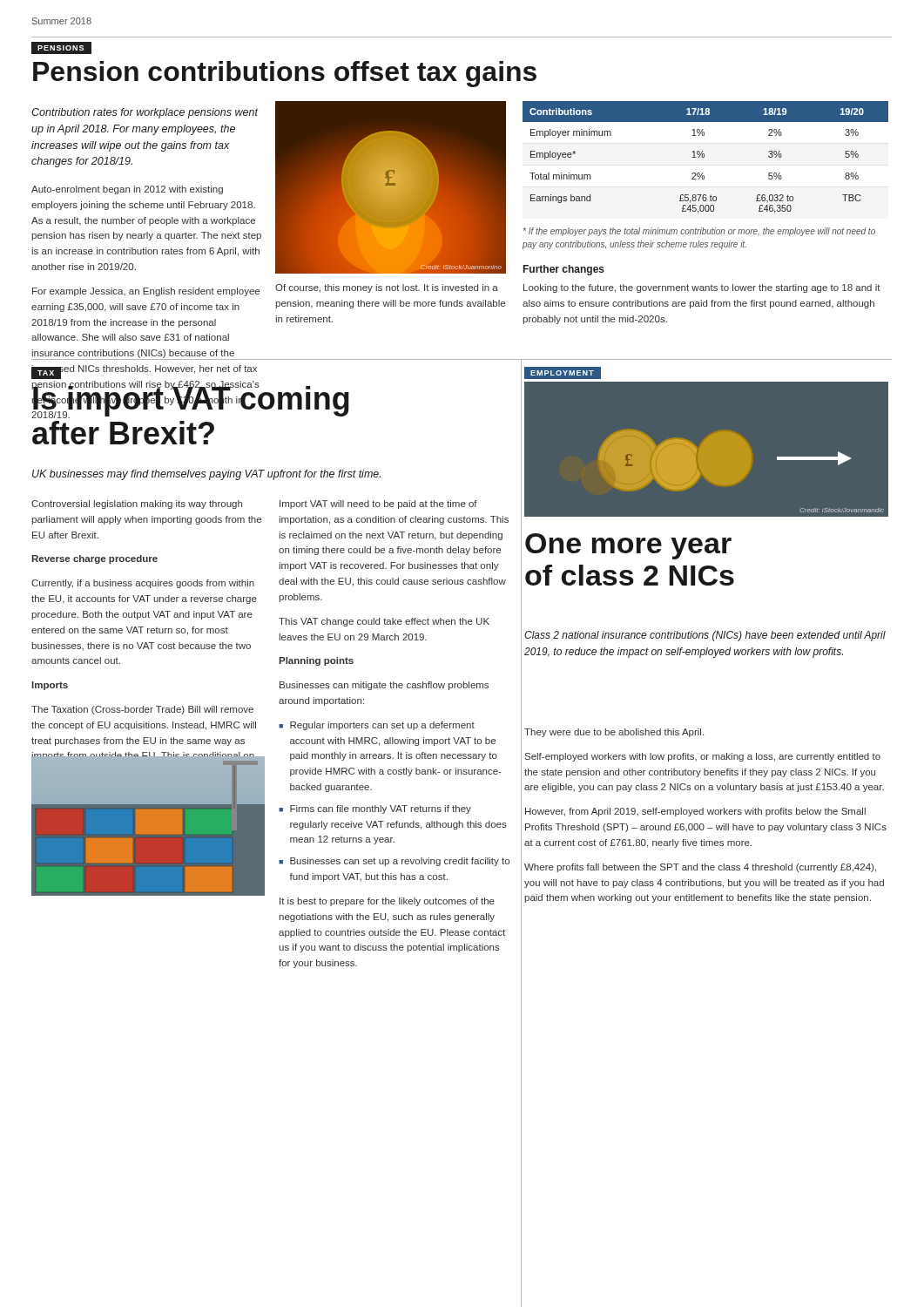Find the block on this page that starts "Regular importers can set up"
The height and width of the screenshot is (1307, 924).
tap(396, 756)
